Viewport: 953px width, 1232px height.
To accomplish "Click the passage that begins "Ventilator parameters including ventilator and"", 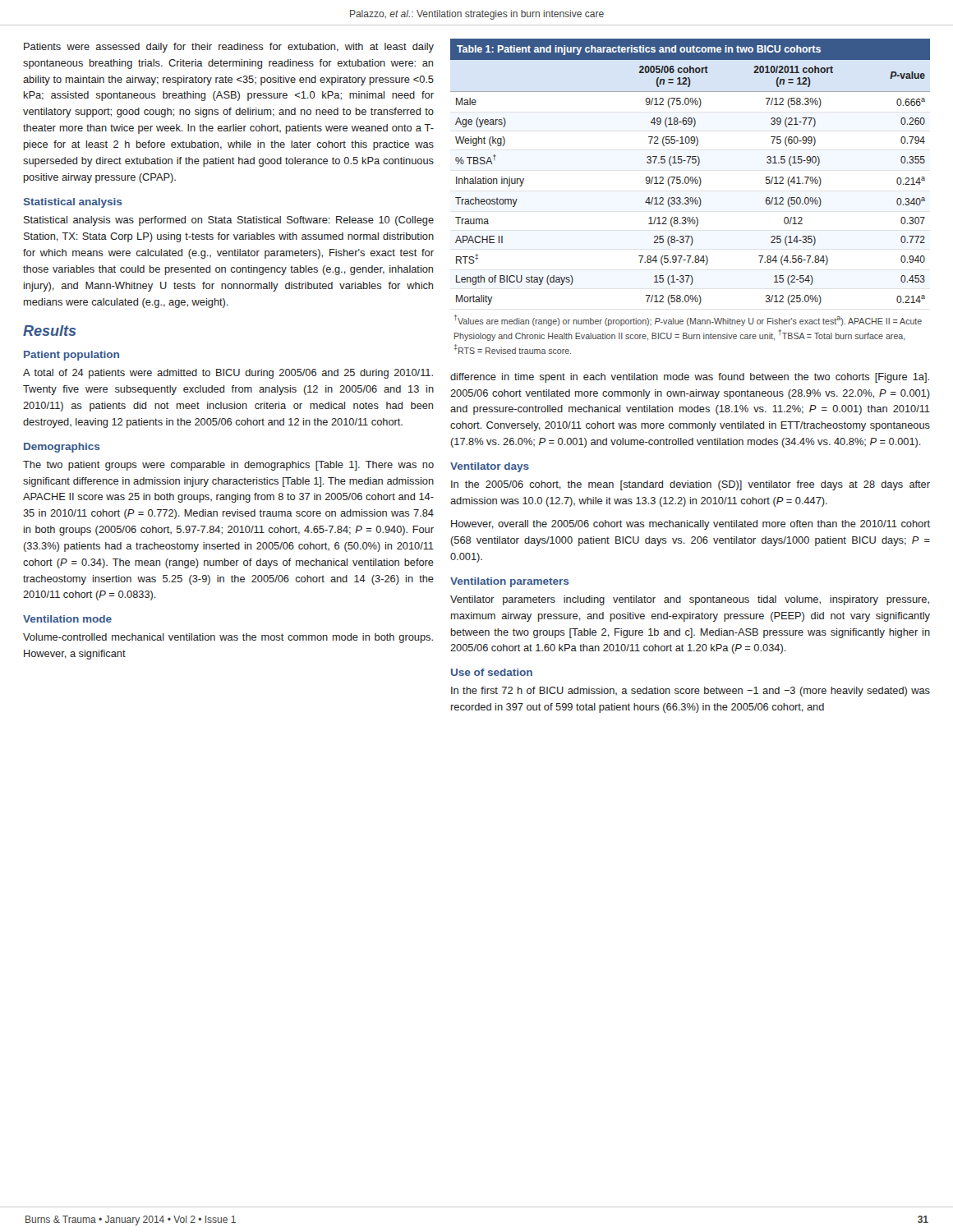I will (x=690, y=624).
